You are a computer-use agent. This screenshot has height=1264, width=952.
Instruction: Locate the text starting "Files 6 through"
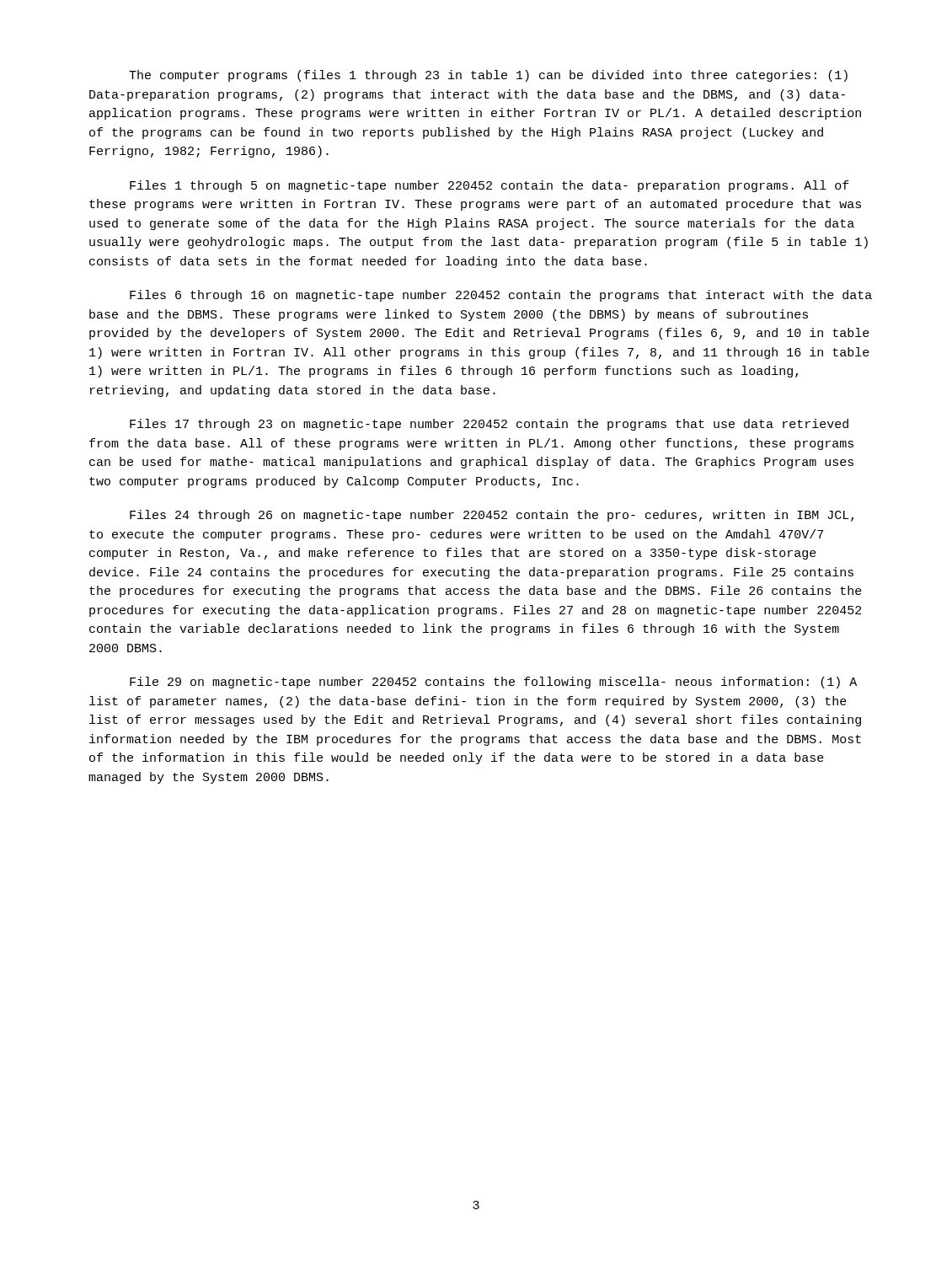pos(480,344)
